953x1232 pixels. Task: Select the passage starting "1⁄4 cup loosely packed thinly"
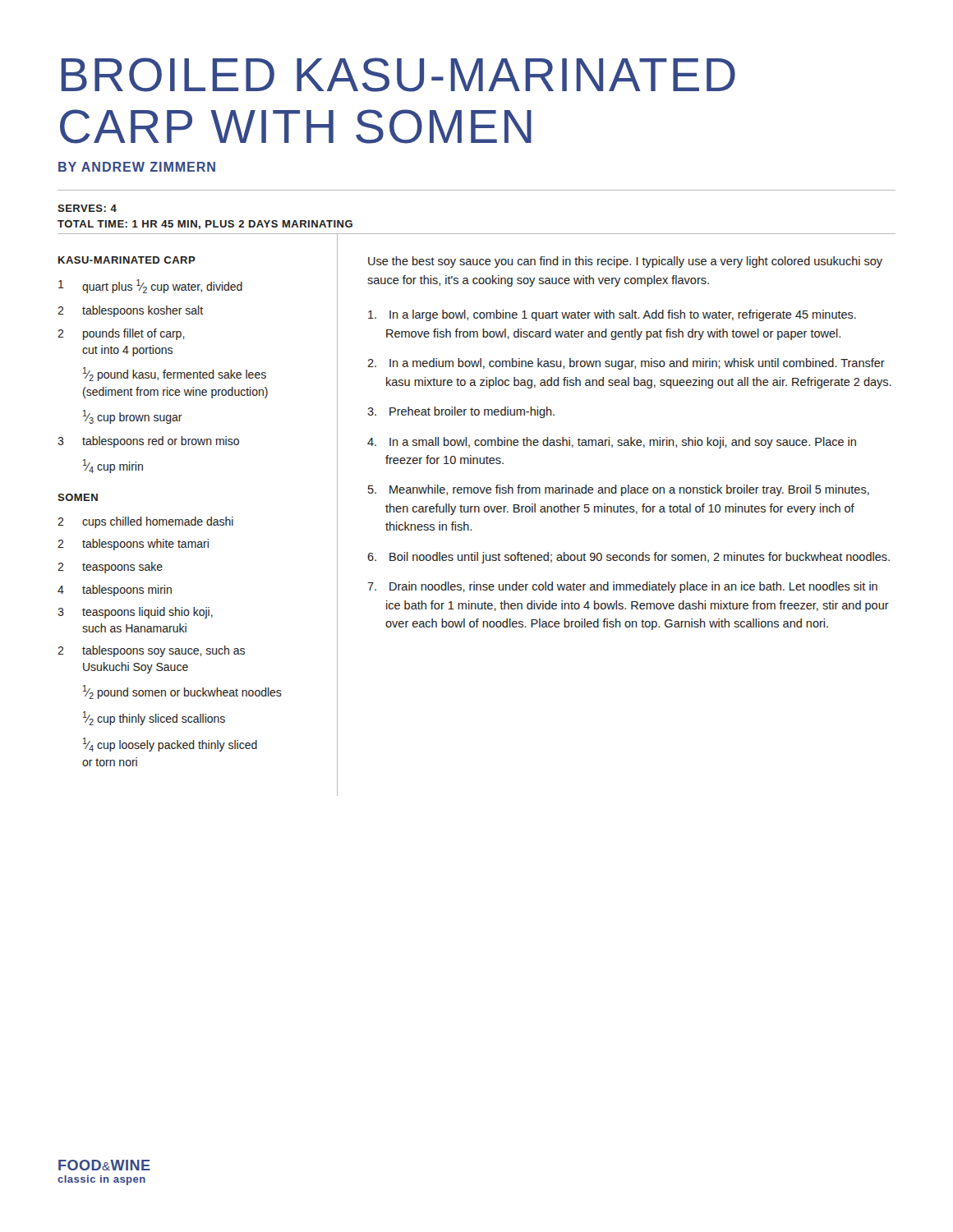170,753
